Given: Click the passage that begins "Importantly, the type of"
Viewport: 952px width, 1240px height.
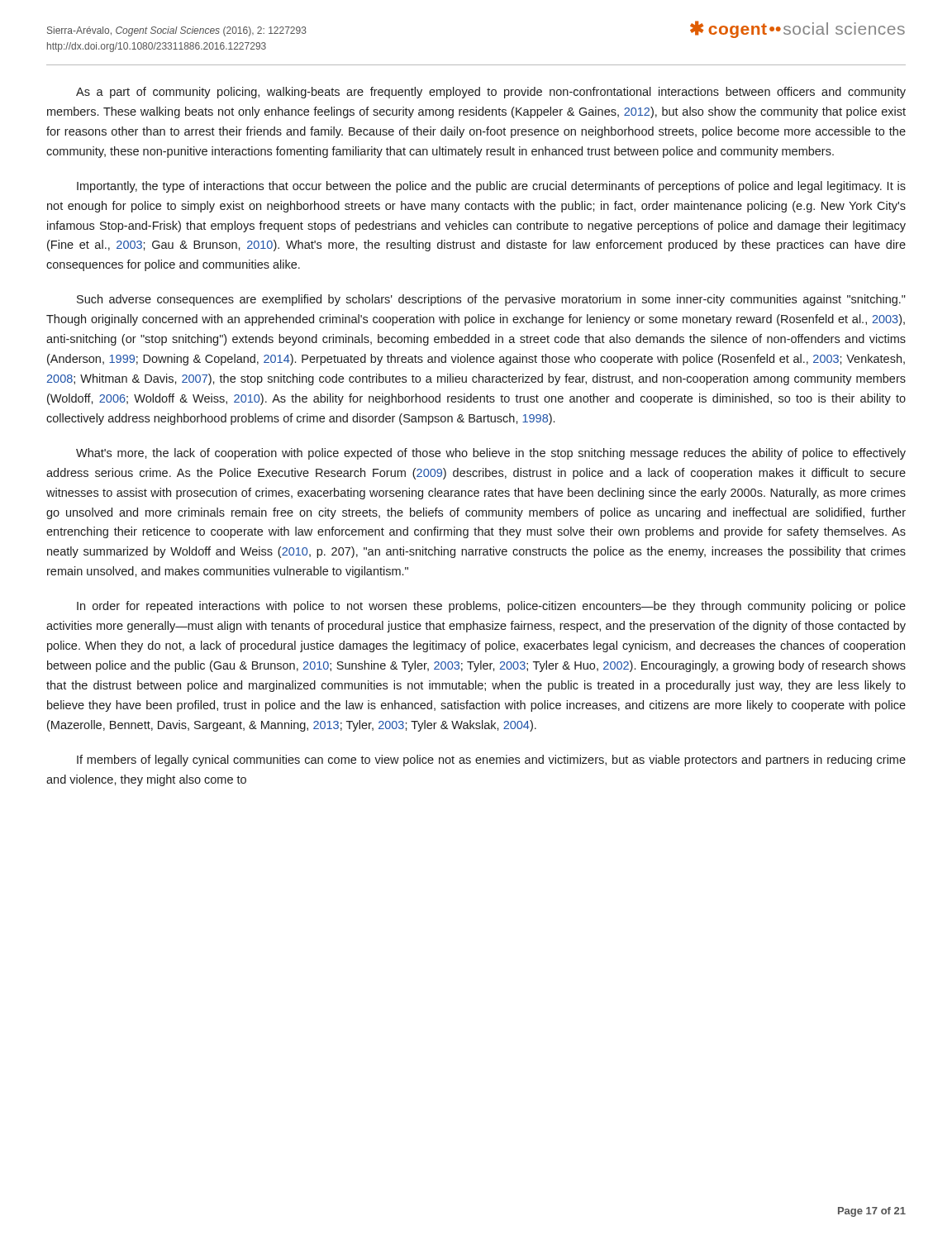Looking at the screenshot, I should click(x=476, y=225).
